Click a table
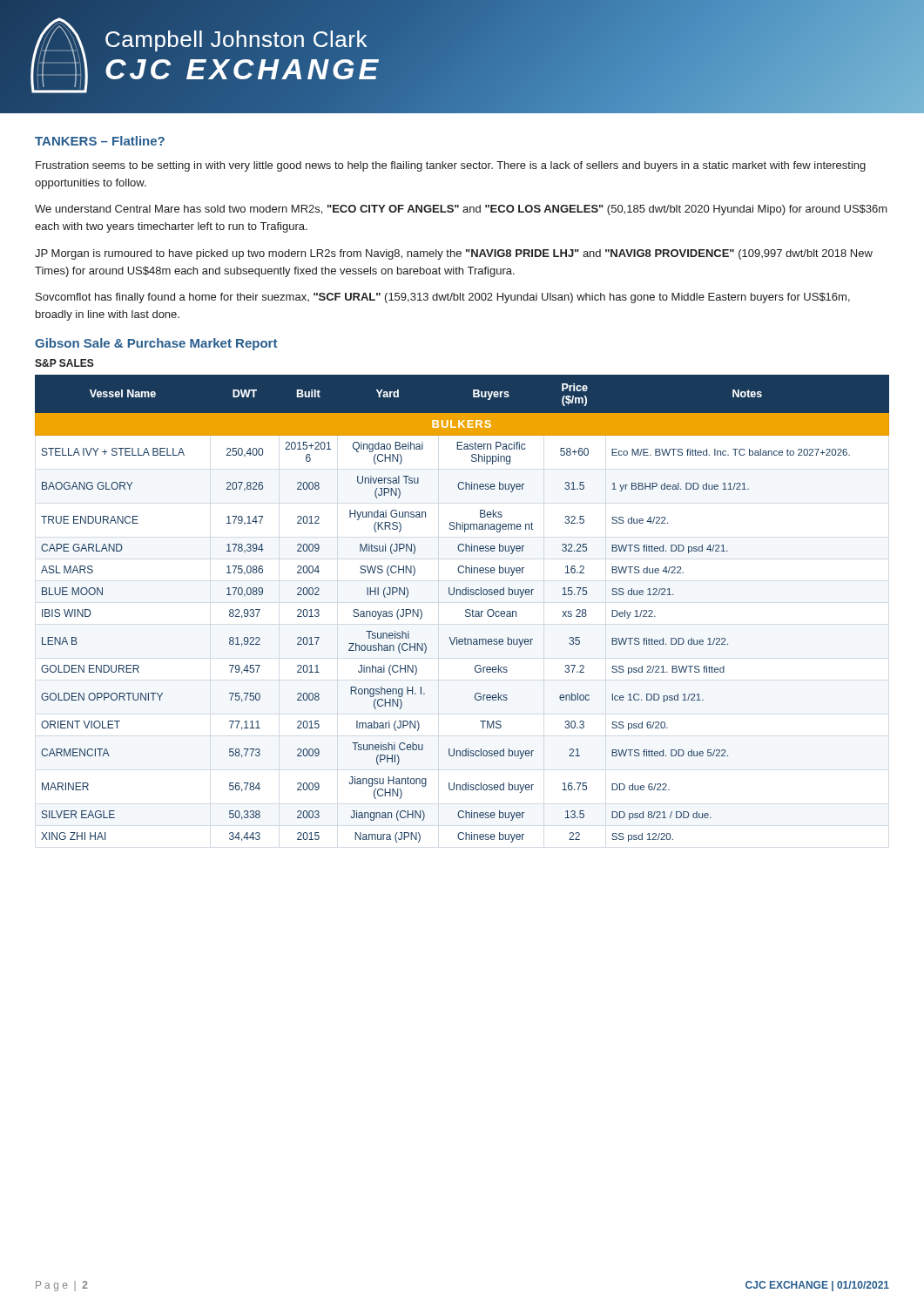This screenshot has width=924, height=1307. (462, 611)
